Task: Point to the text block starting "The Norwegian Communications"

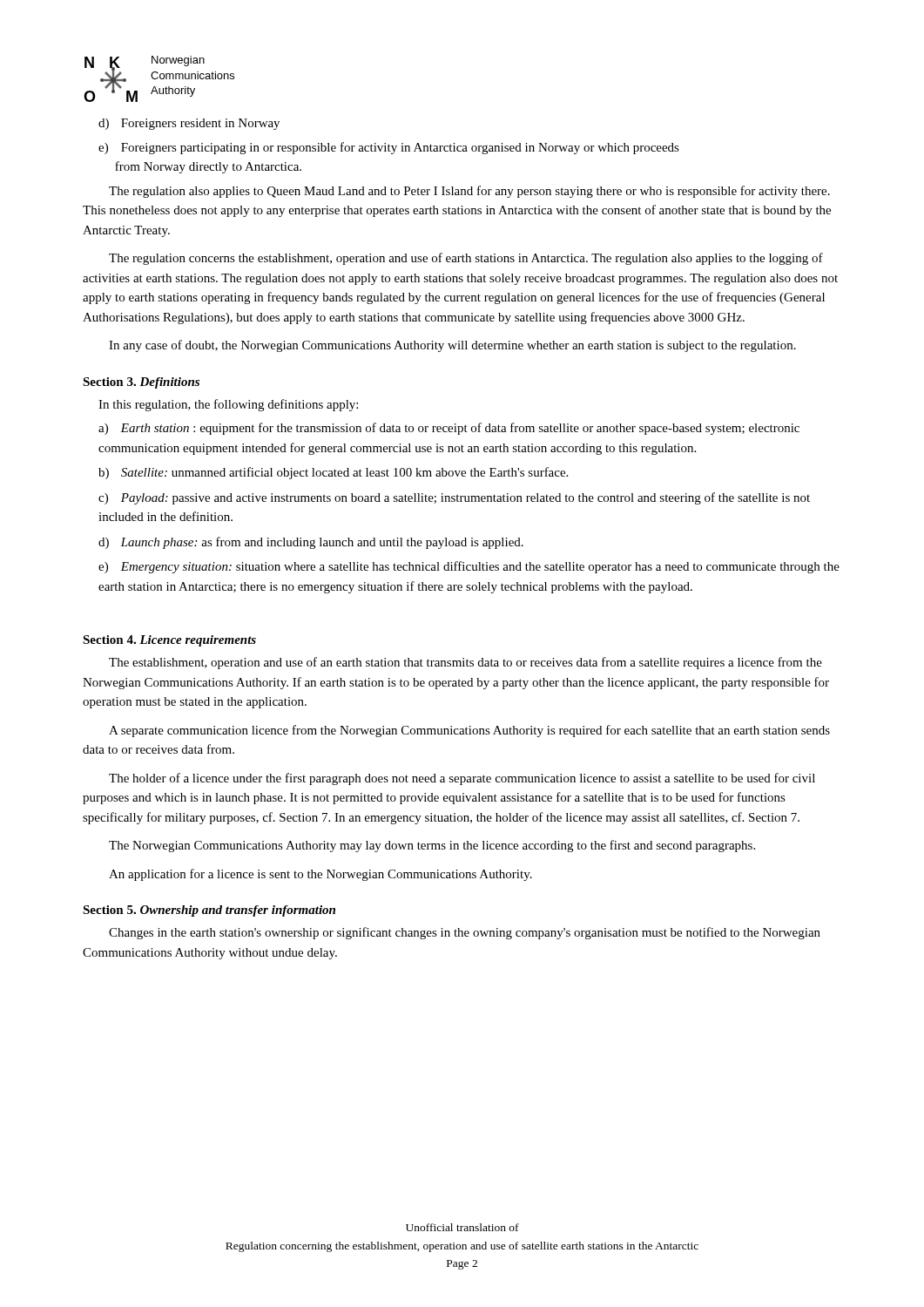Action: click(x=432, y=845)
